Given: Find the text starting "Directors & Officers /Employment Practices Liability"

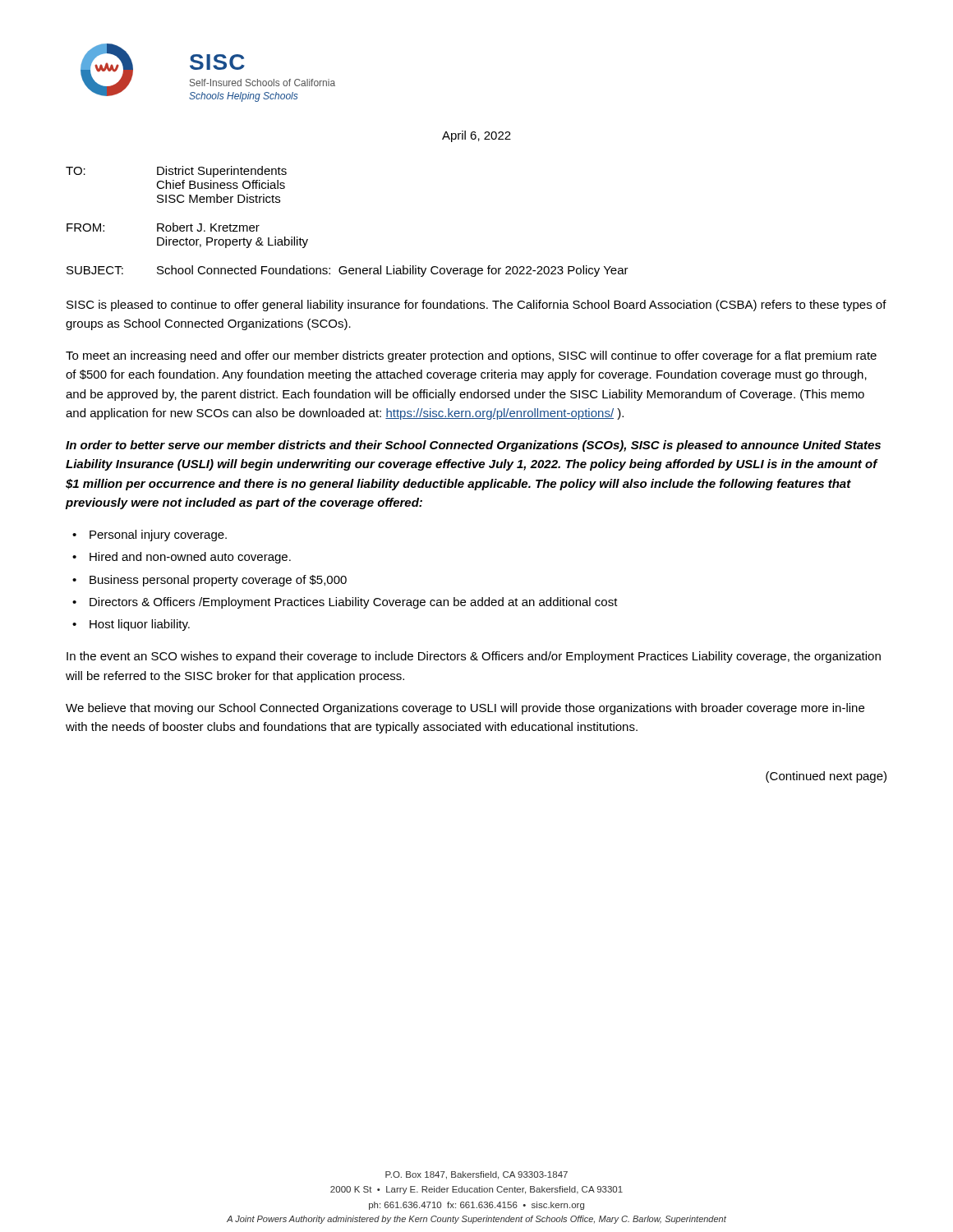Looking at the screenshot, I should pyautogui.click(x=353, y=602).
